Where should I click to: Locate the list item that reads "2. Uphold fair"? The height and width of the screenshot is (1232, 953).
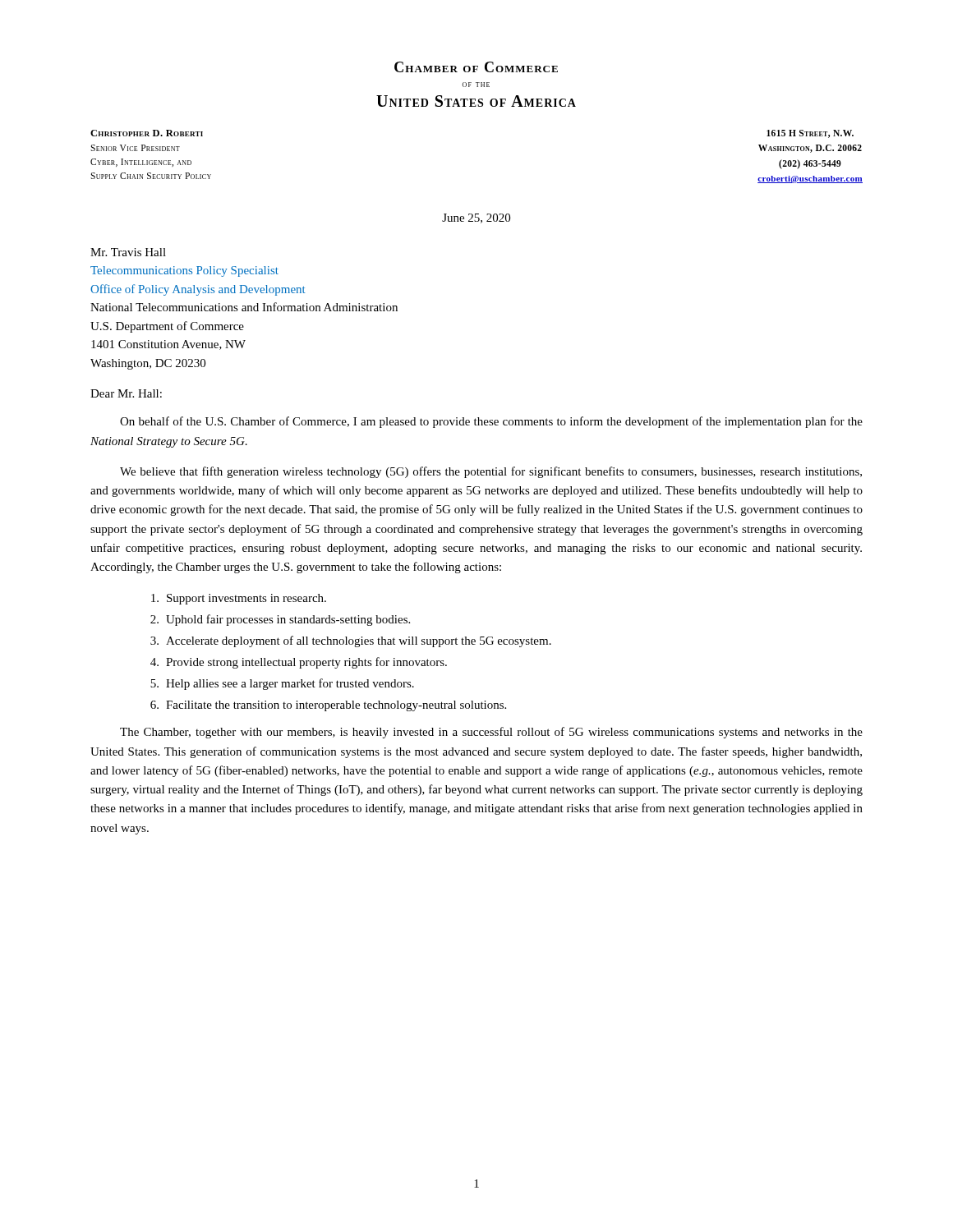(275, 619)
